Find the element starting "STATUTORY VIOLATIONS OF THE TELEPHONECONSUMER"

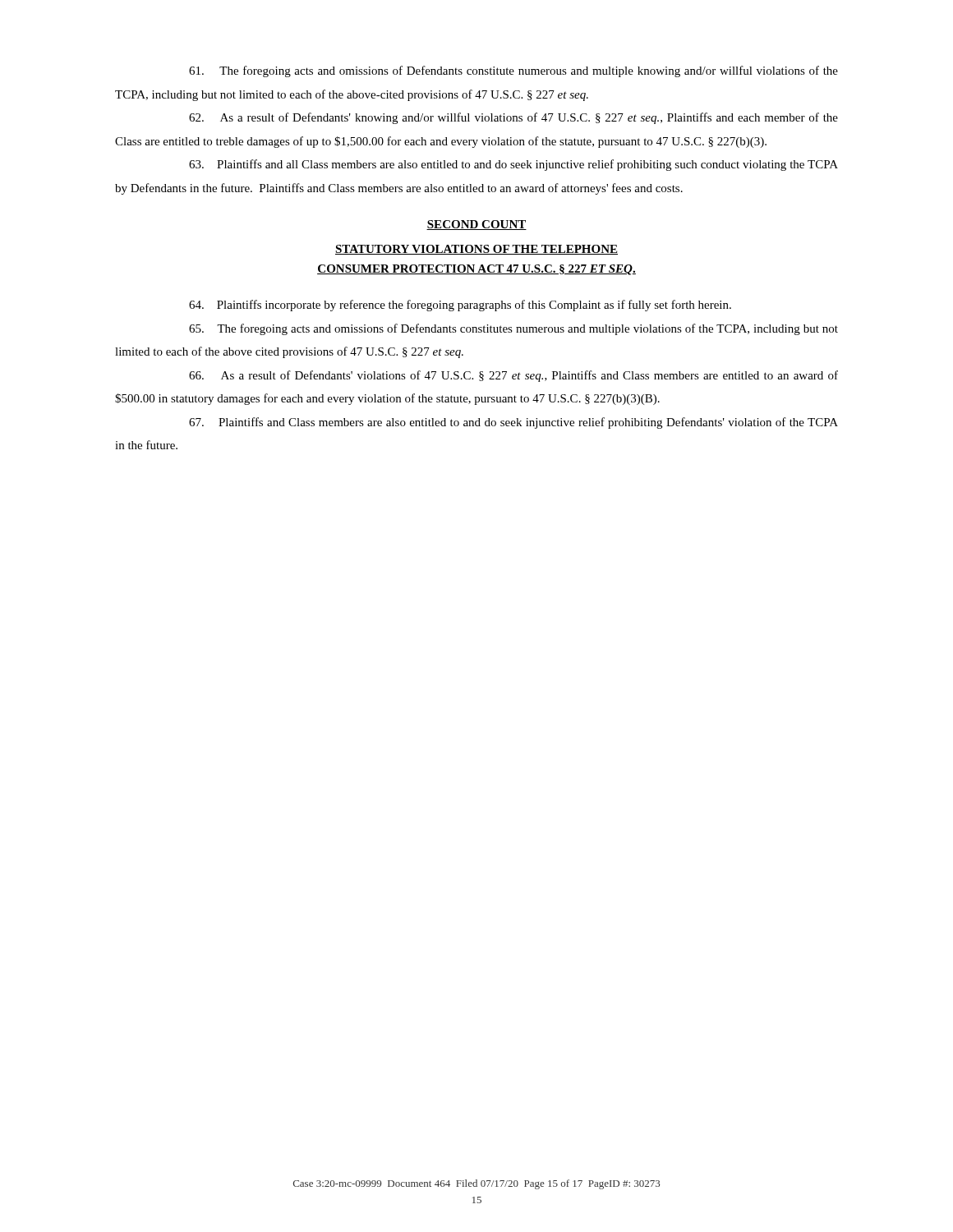pos(476,259)
